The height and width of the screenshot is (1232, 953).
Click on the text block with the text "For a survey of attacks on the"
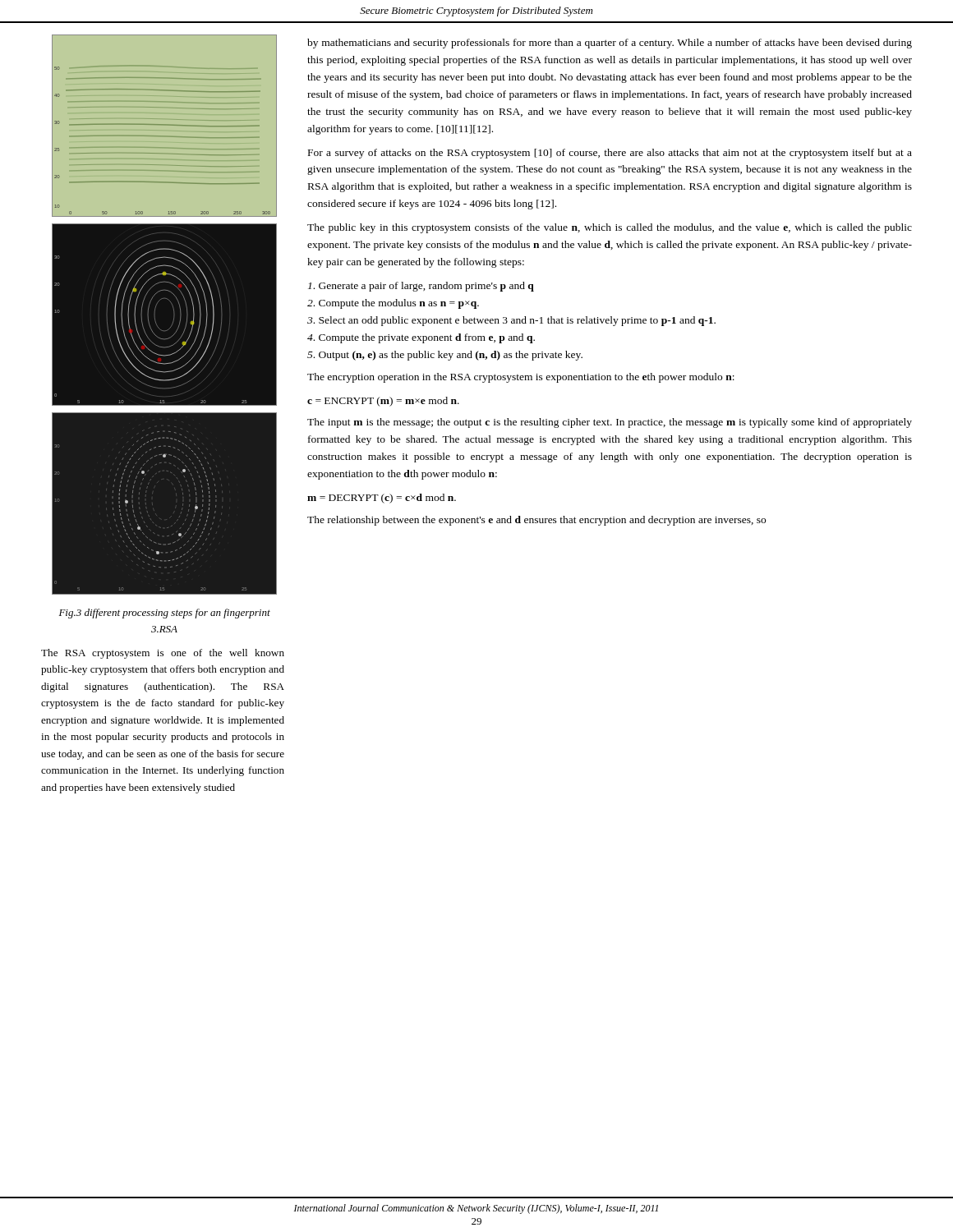610,179
